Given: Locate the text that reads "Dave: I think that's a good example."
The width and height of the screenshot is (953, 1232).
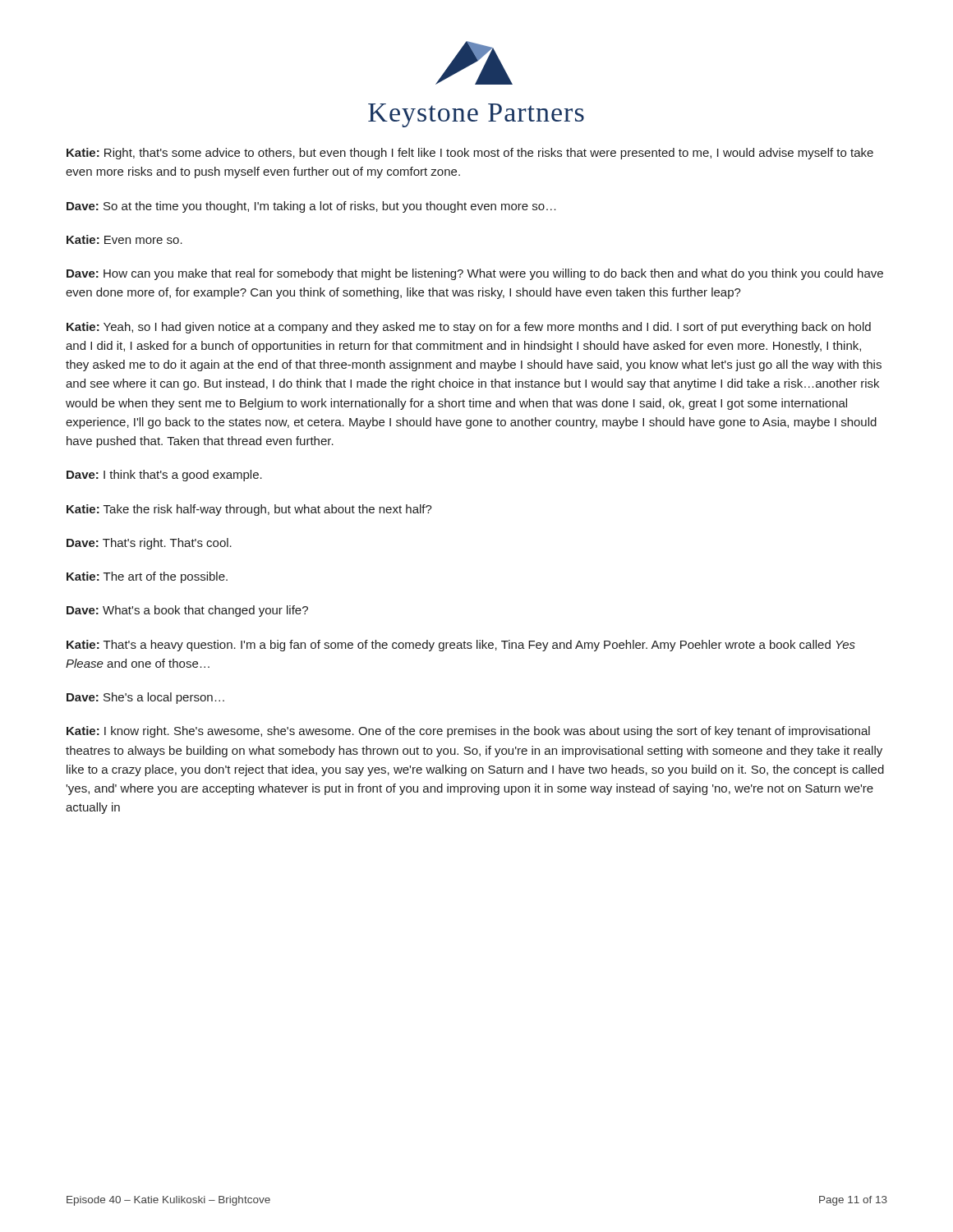Looking at the screenshot, I should coord(164,475).
